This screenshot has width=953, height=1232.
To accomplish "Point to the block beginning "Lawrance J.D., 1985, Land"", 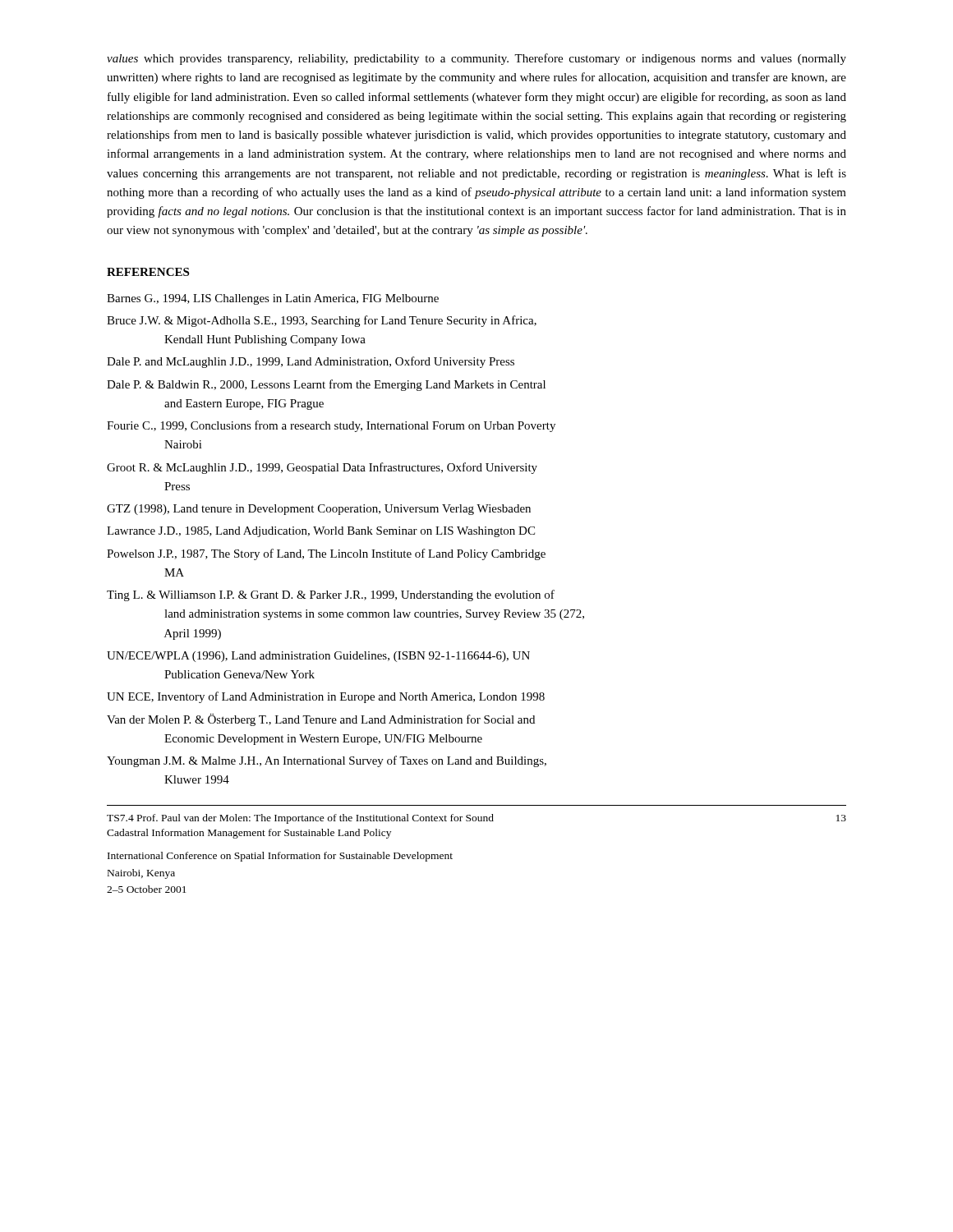I will point(321,531).
